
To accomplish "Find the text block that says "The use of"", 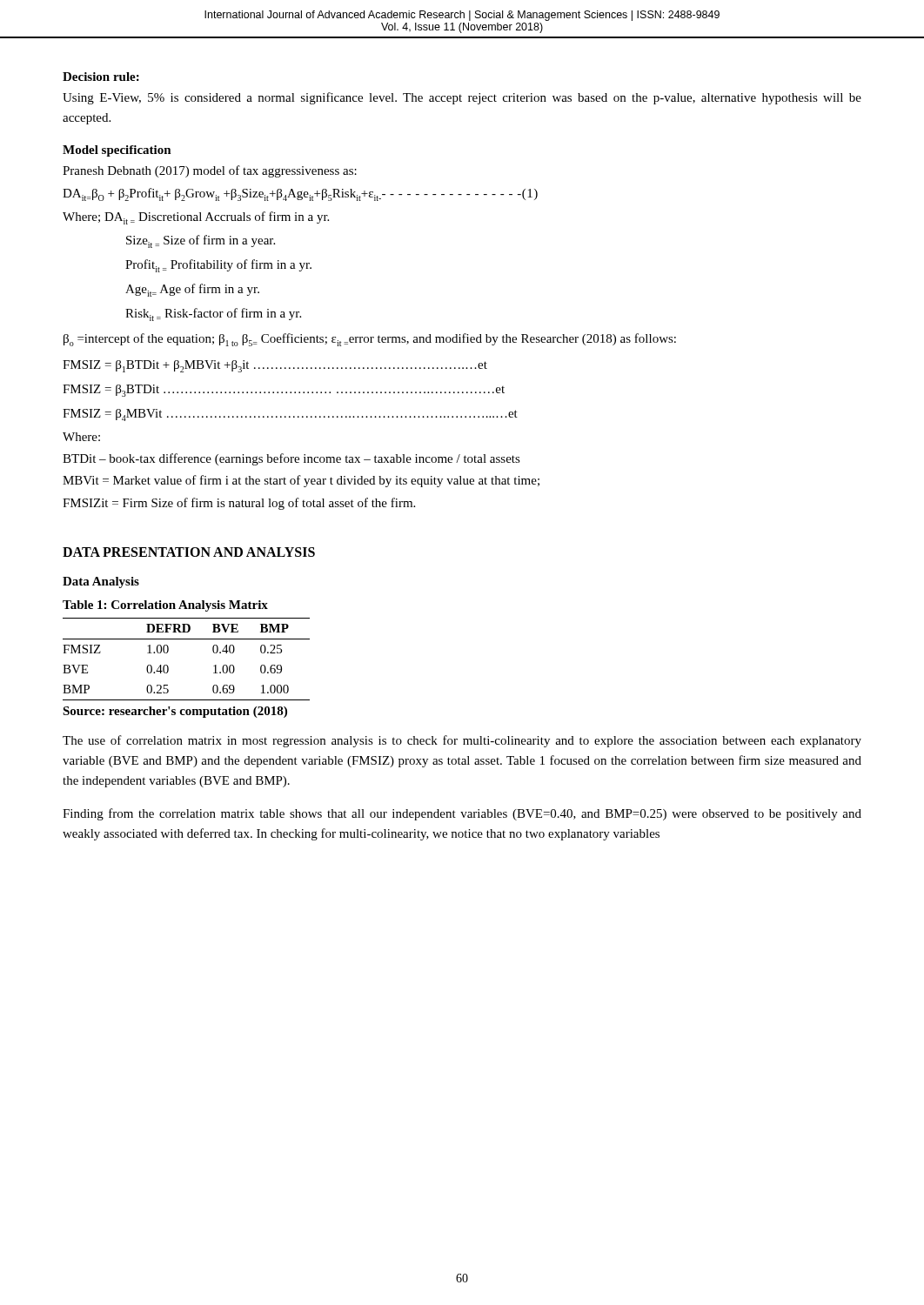I will pos(462,760).
